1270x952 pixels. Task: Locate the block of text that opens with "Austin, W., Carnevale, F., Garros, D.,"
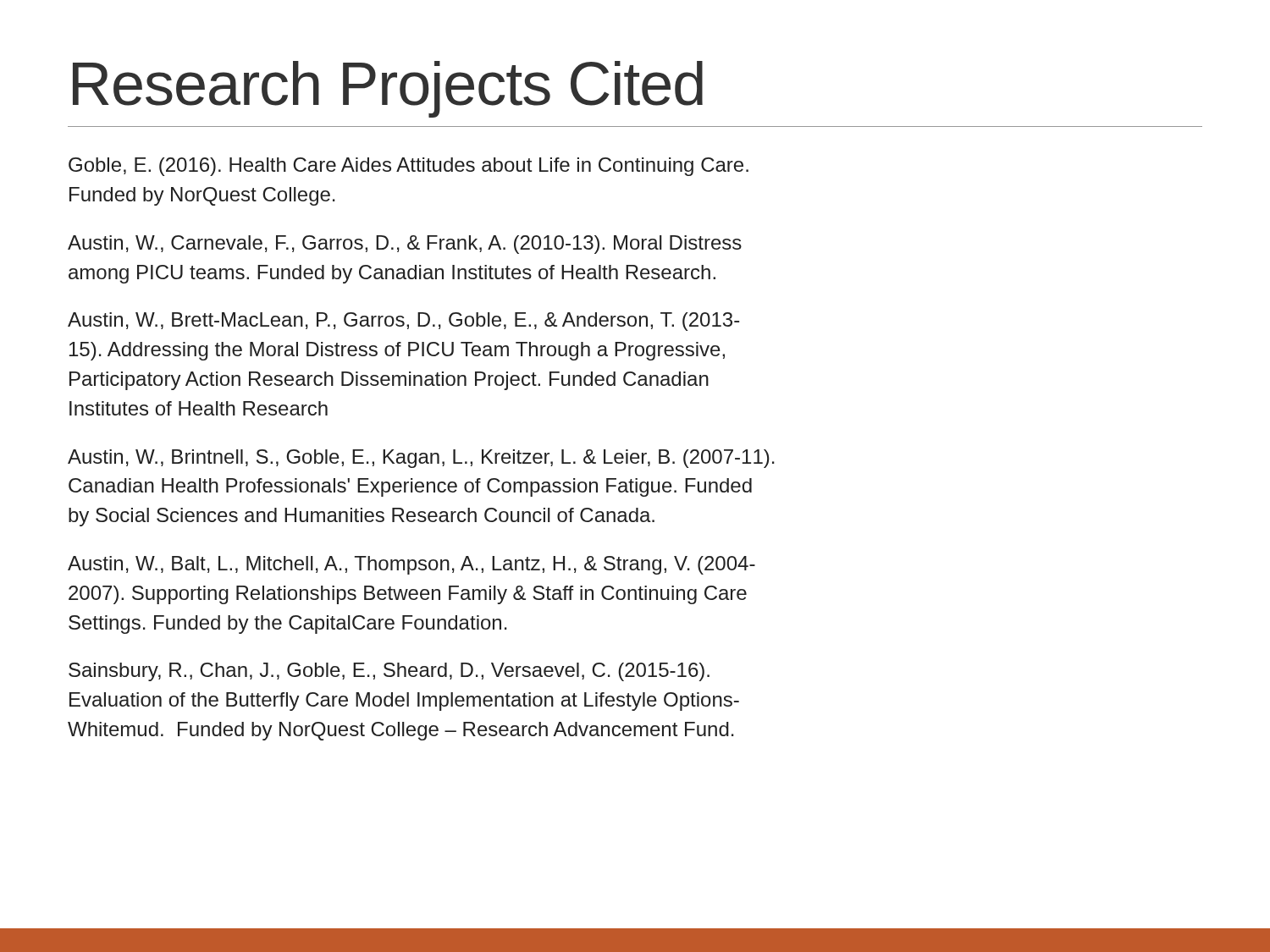[x=405, y=257]
